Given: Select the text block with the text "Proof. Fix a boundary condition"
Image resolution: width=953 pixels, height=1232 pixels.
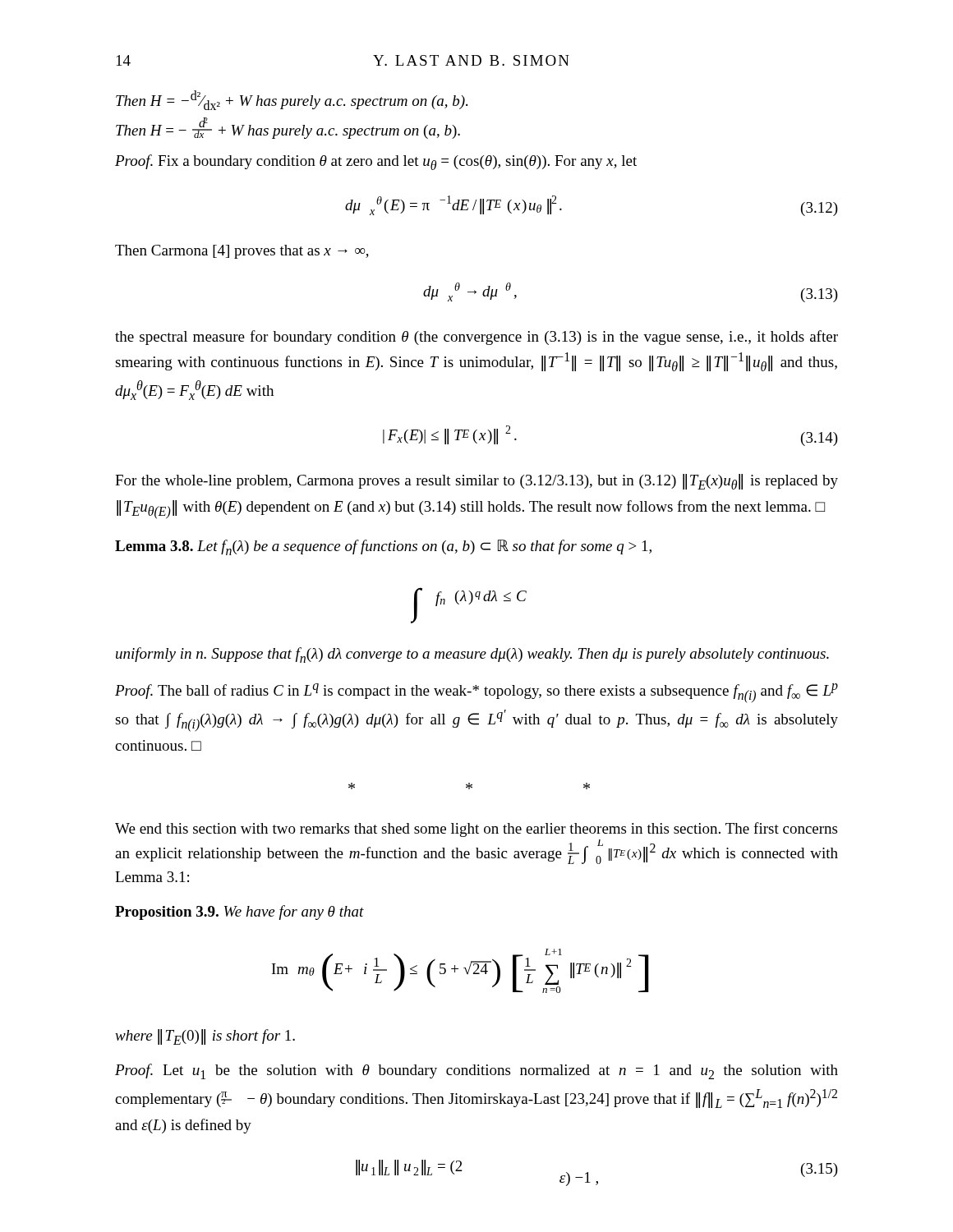Looking at the screenshot, I should coord(476,162).
